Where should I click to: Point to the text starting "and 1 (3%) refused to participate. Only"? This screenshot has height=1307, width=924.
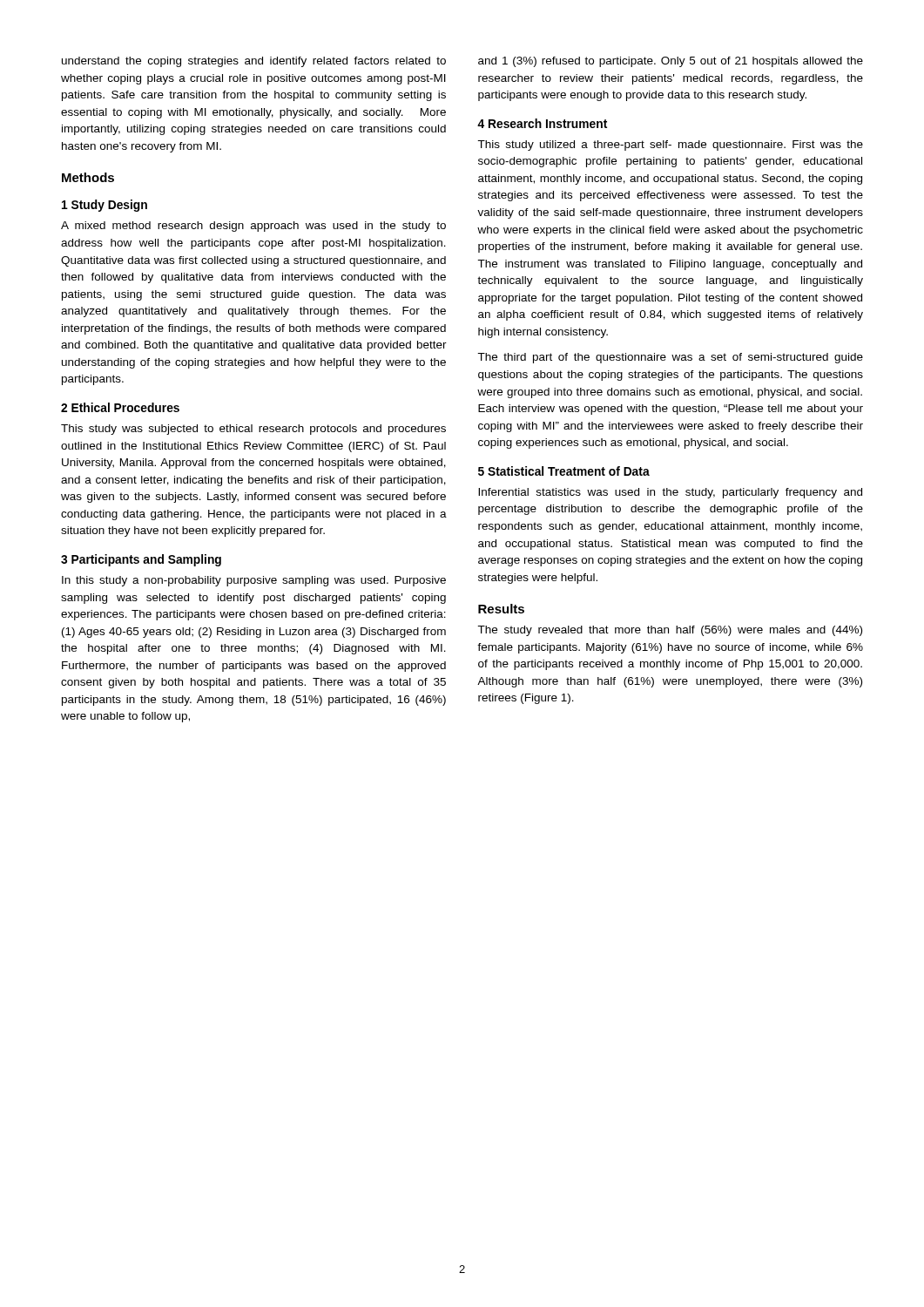(x=670, y=78)
